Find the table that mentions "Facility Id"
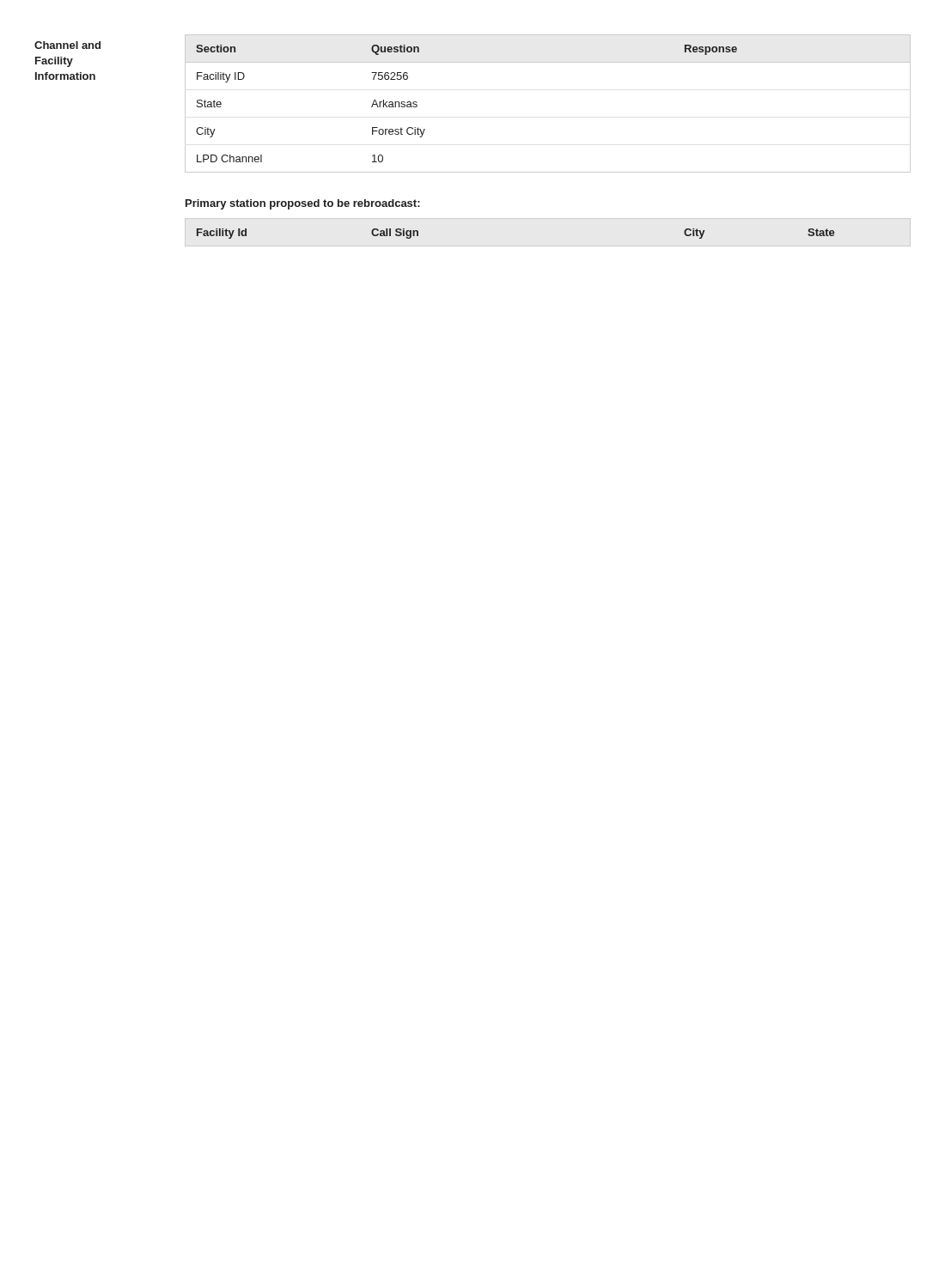 coord(548,232)
